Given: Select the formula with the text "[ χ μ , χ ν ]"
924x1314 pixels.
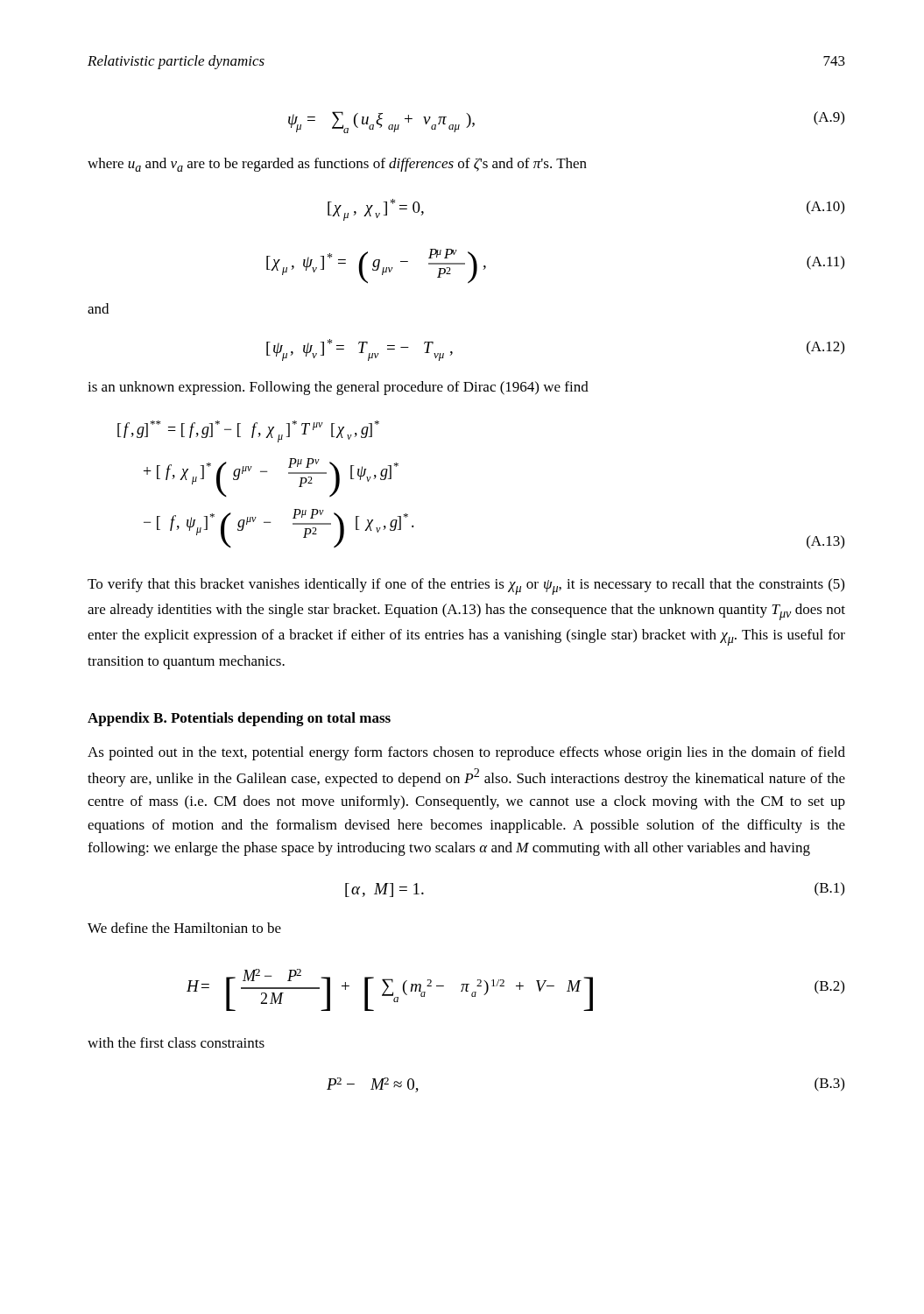Looking at the screenshot, I should 368,210.
